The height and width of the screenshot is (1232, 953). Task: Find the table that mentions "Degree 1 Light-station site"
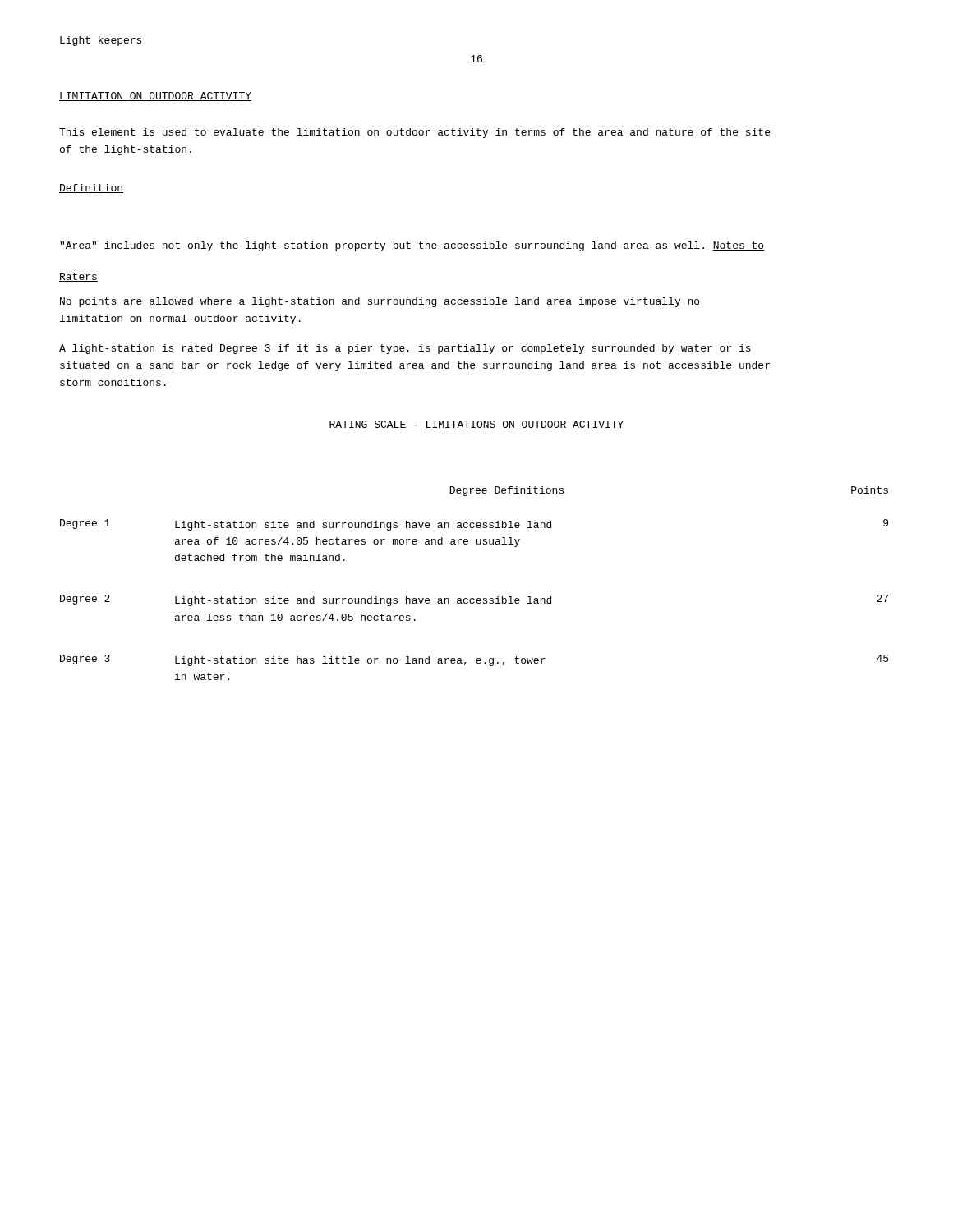click(474, 615)
